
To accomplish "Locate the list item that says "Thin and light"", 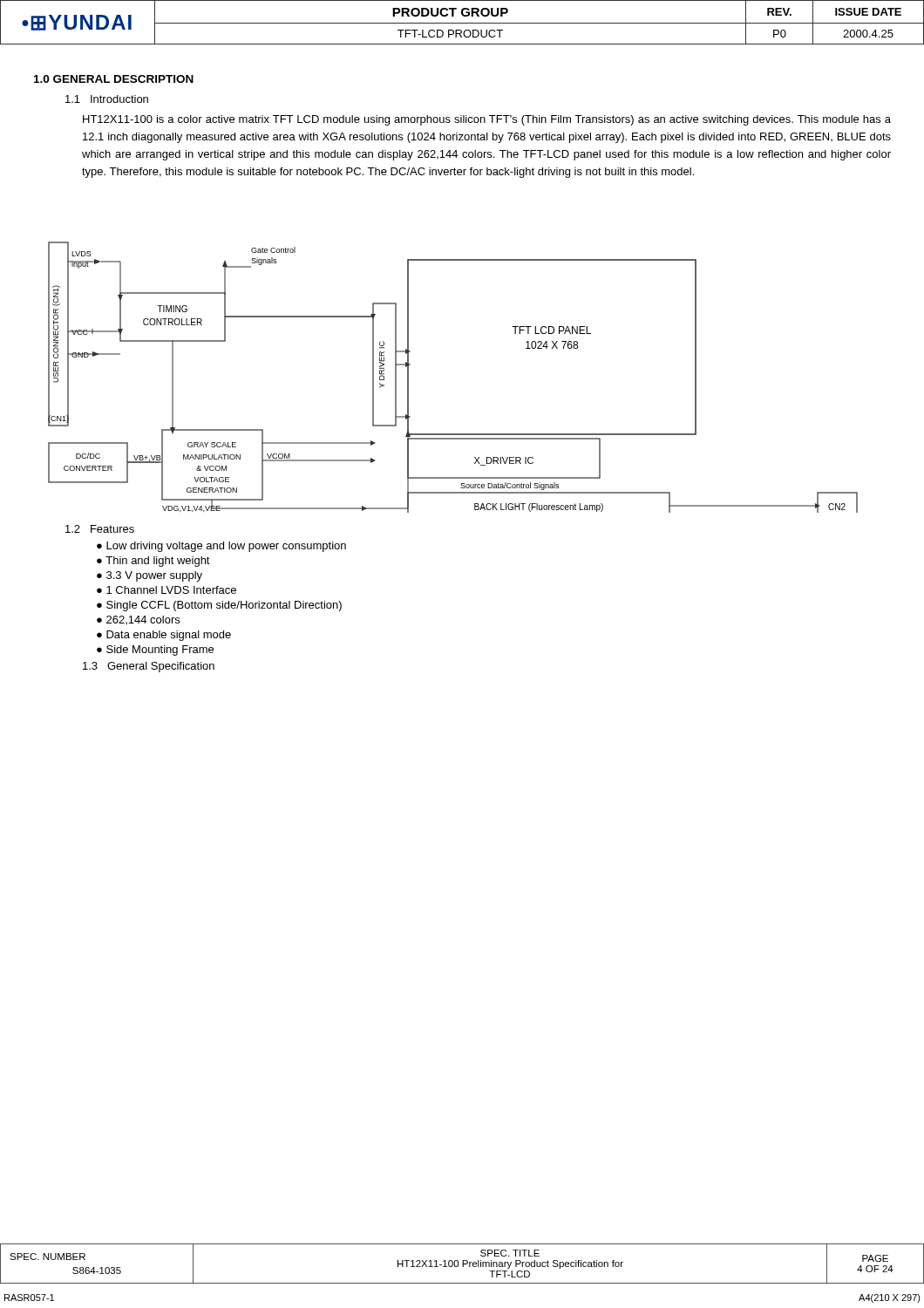I will click(x=158, y=560).
